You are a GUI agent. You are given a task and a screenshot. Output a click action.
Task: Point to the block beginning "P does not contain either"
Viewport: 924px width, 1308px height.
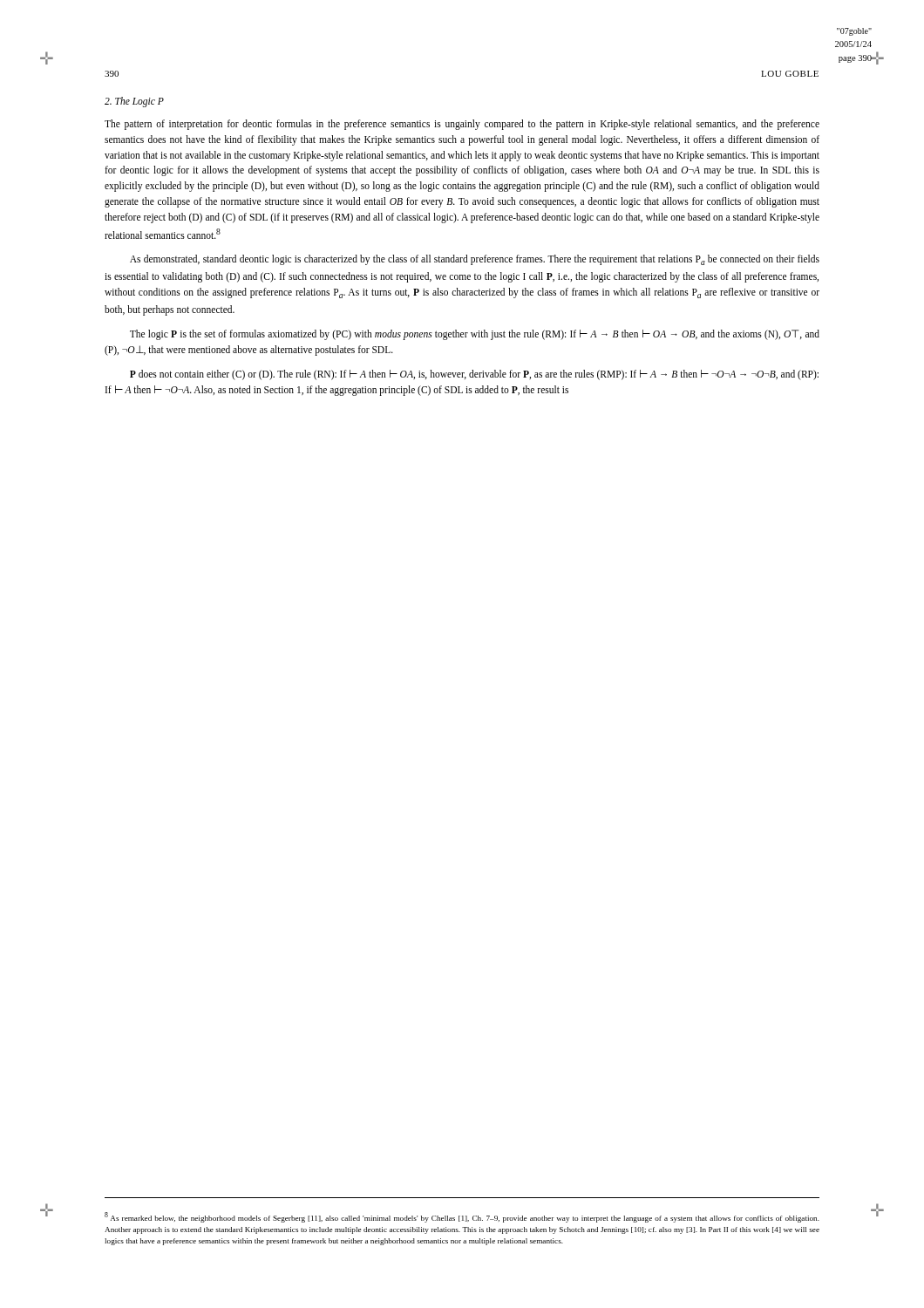pos(462,383)
